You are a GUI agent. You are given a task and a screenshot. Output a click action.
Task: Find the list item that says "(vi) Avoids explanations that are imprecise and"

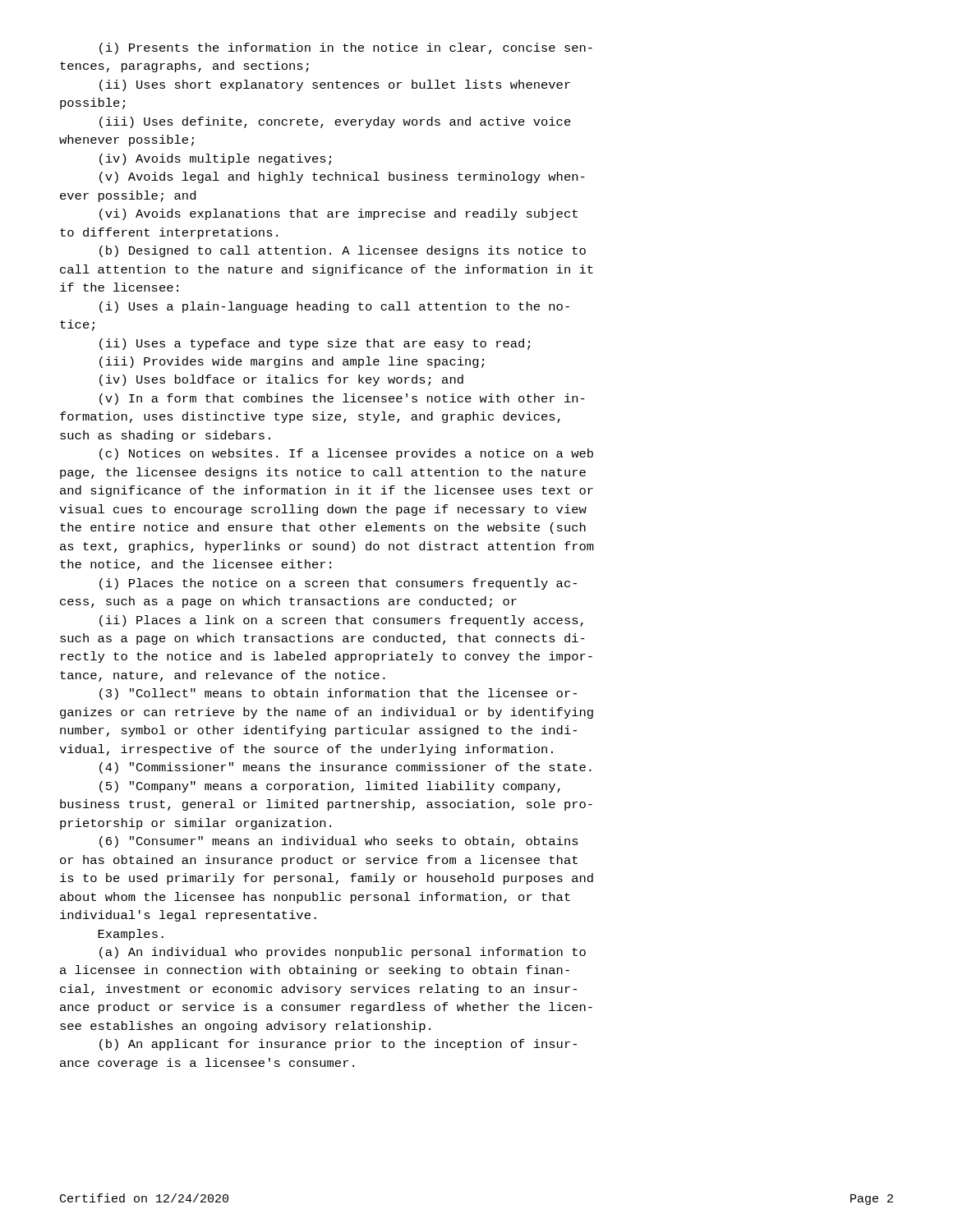tap(319, 224)
